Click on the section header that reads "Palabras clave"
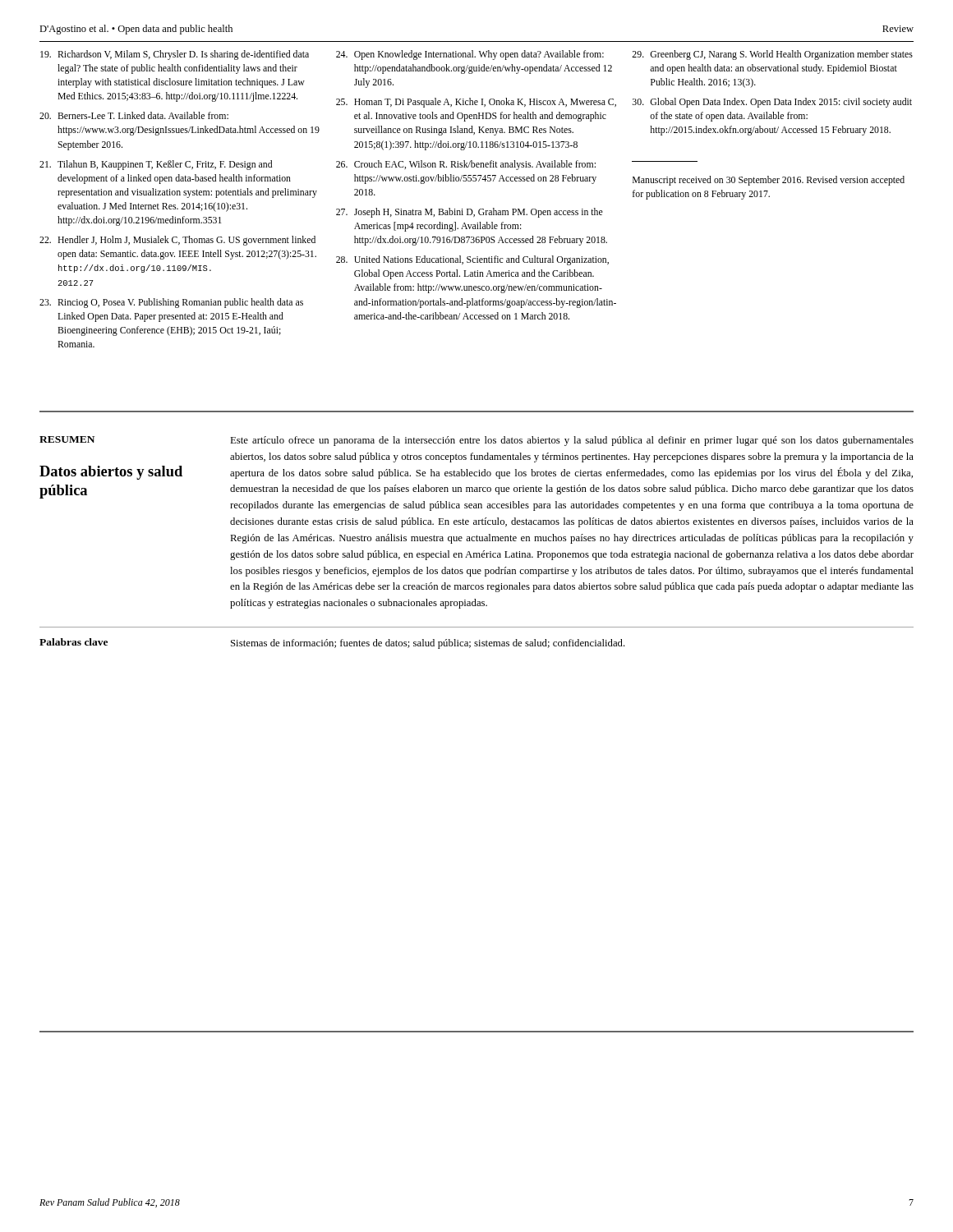 click(x=74, y=642)
